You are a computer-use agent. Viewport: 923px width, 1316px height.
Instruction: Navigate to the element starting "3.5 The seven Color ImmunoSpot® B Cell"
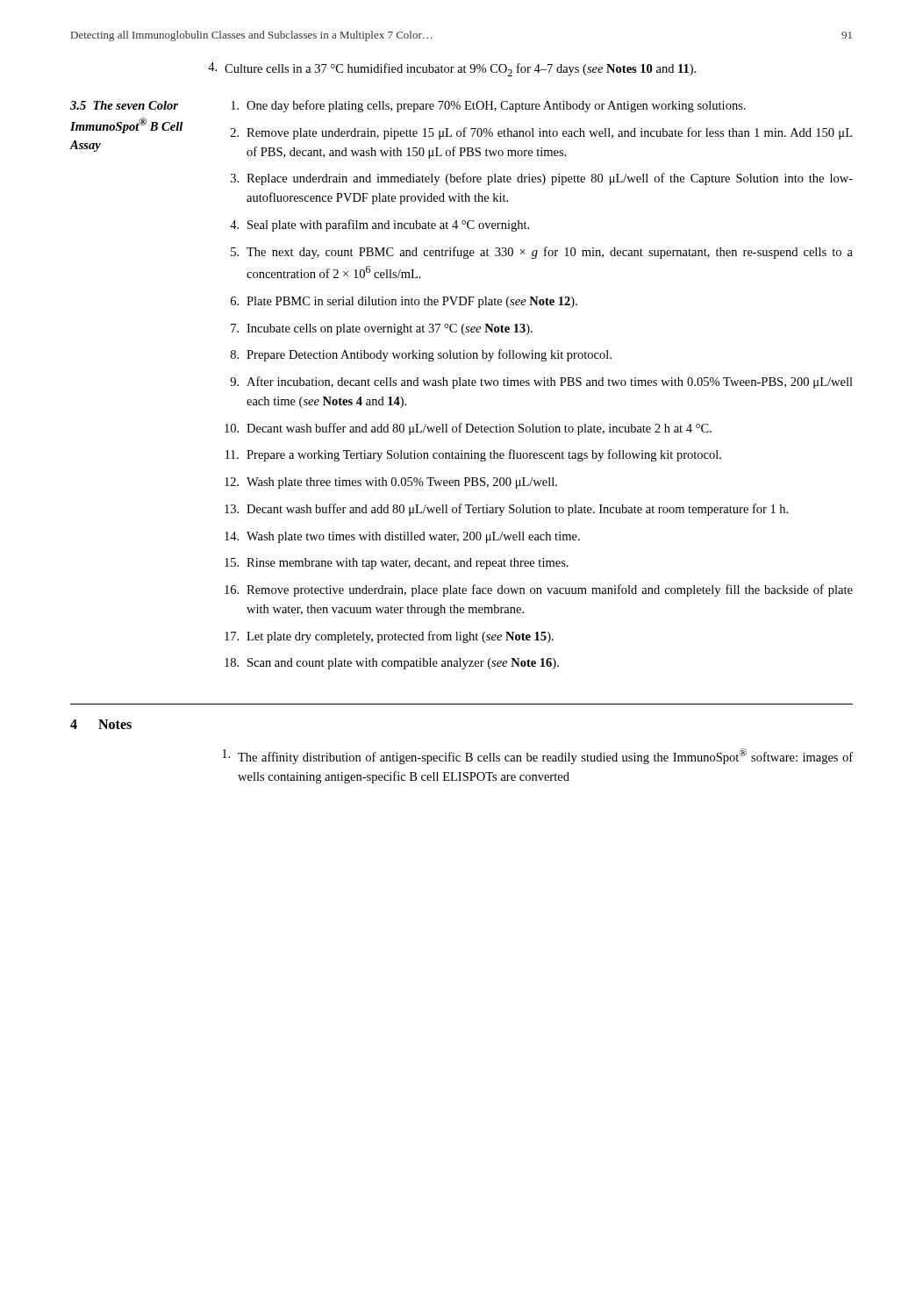pos(126,125)
